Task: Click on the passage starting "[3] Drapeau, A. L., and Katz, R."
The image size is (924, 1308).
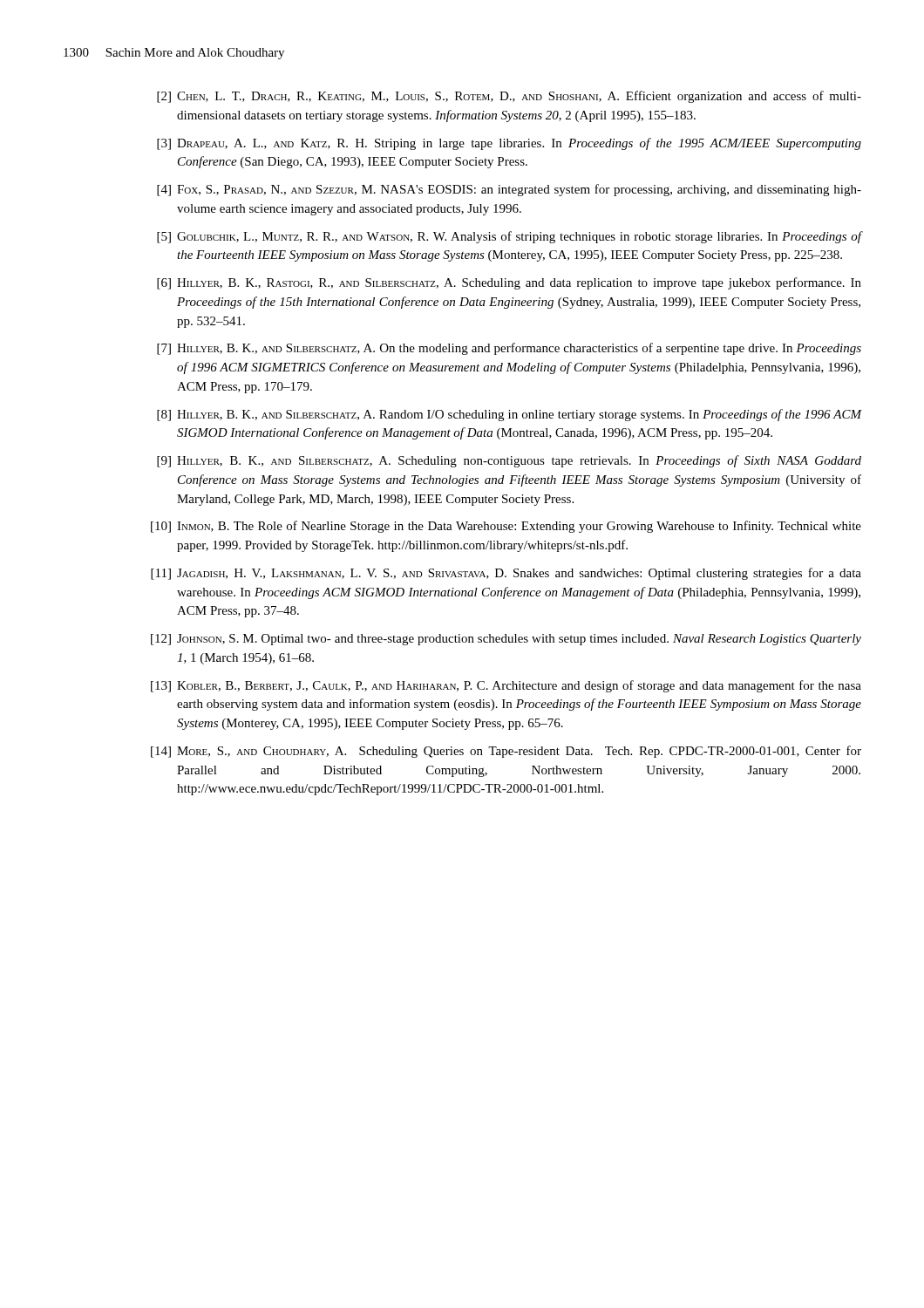Action: [498, 153]
